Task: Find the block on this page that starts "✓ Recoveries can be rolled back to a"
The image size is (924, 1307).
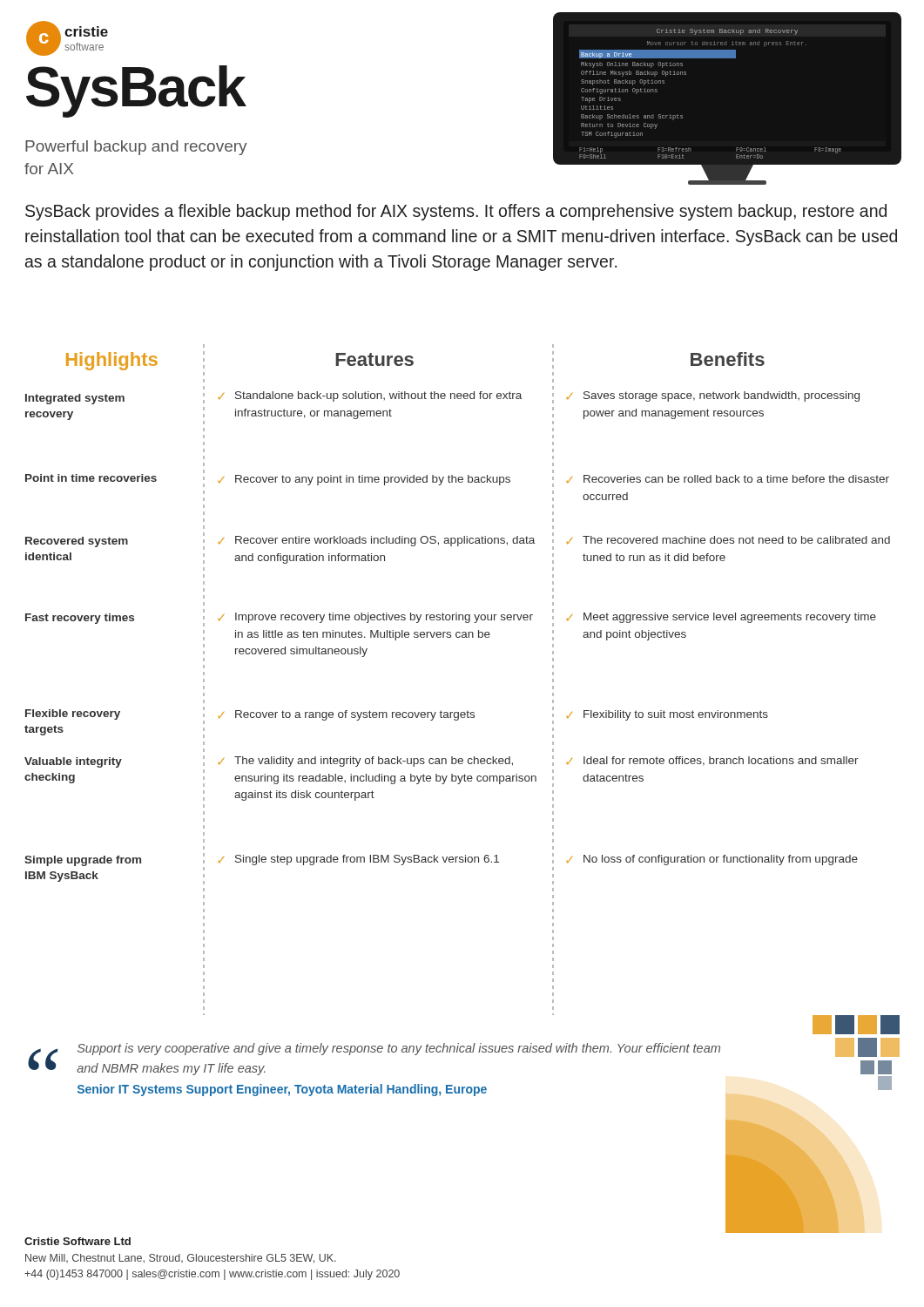Action: 730,488
